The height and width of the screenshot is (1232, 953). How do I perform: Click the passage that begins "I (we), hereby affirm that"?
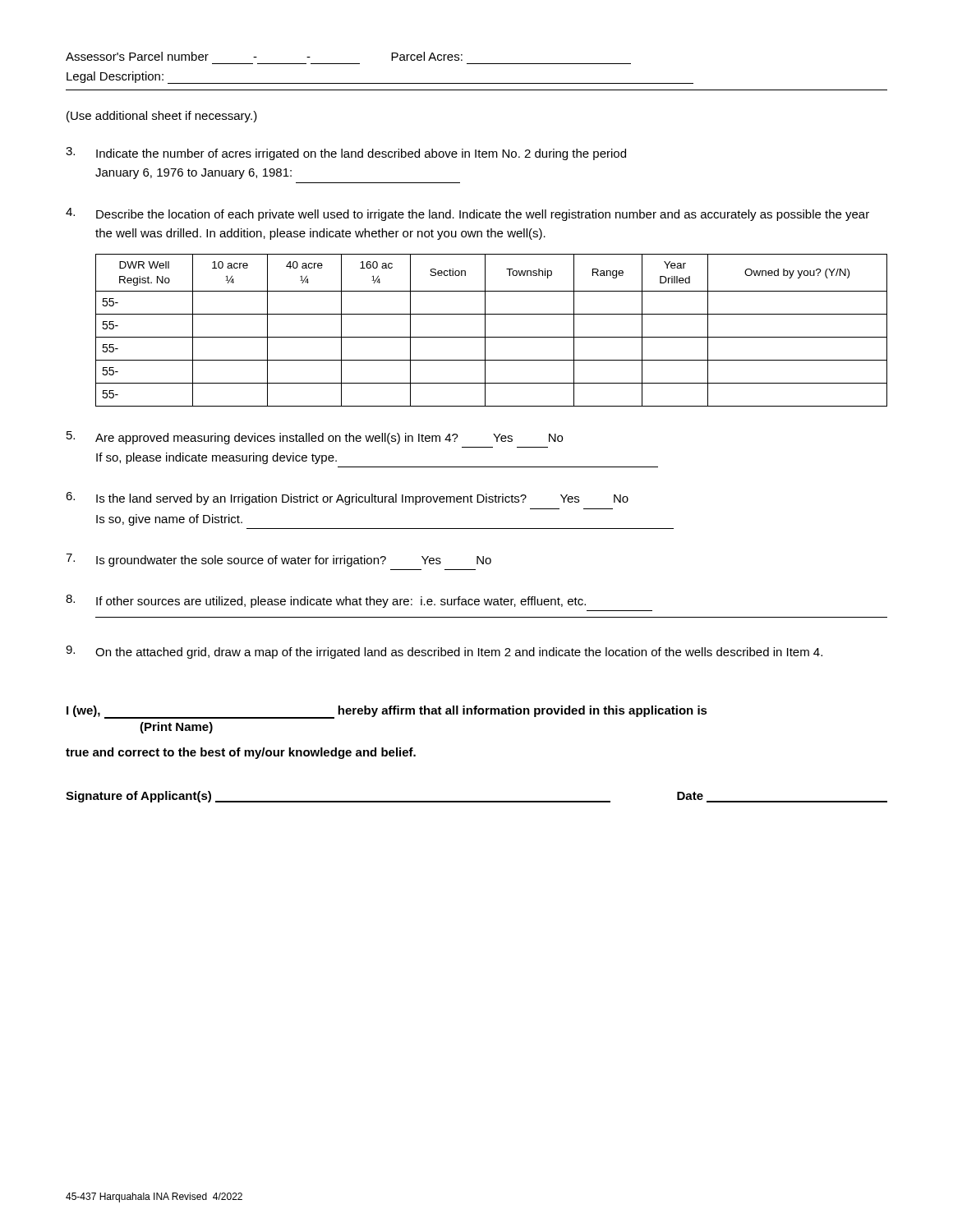click(387, 712)
